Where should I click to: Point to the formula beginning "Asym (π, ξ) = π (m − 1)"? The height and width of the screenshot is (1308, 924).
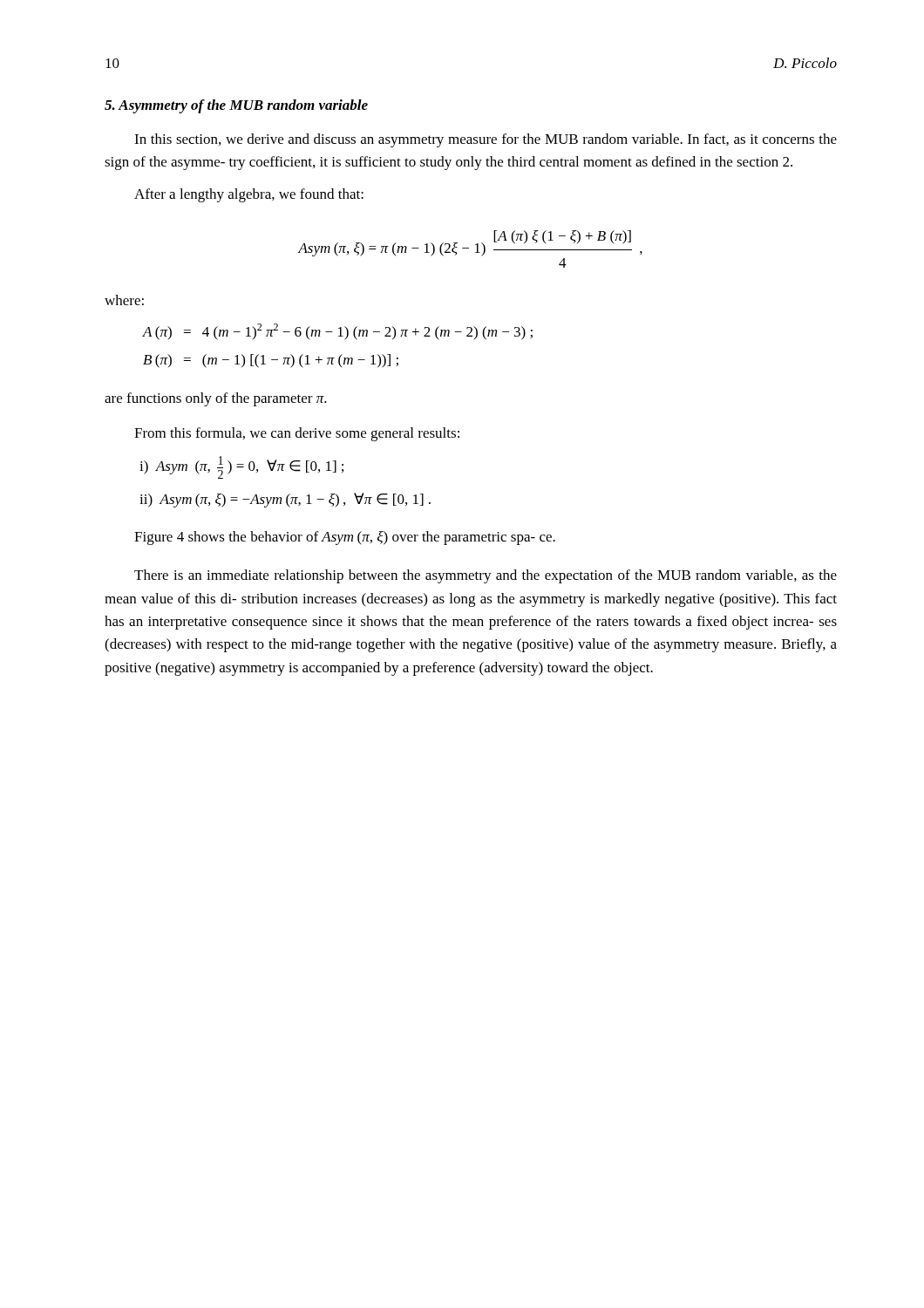(471, 249)
